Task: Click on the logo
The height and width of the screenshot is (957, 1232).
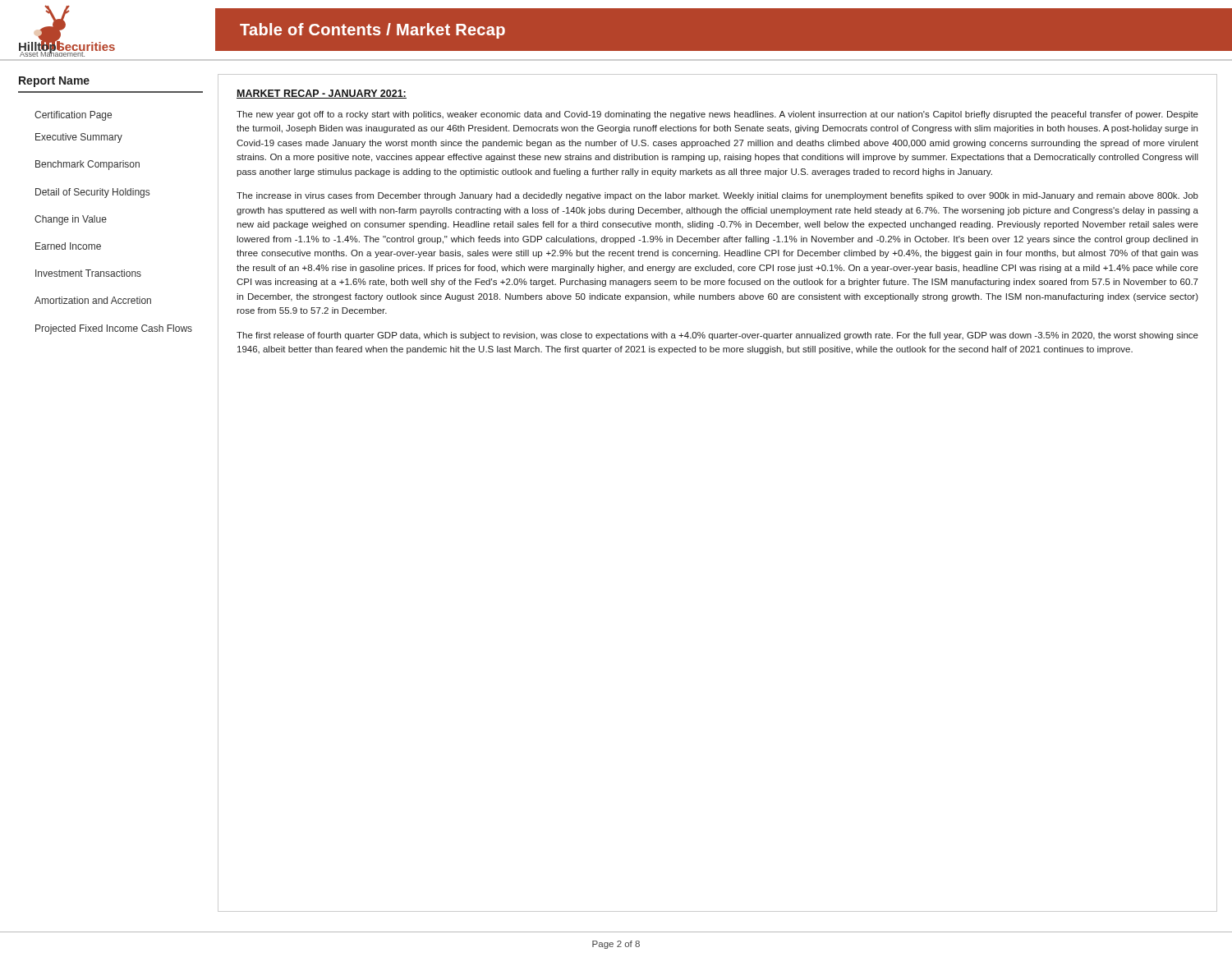Action: [x=103, y=30]
